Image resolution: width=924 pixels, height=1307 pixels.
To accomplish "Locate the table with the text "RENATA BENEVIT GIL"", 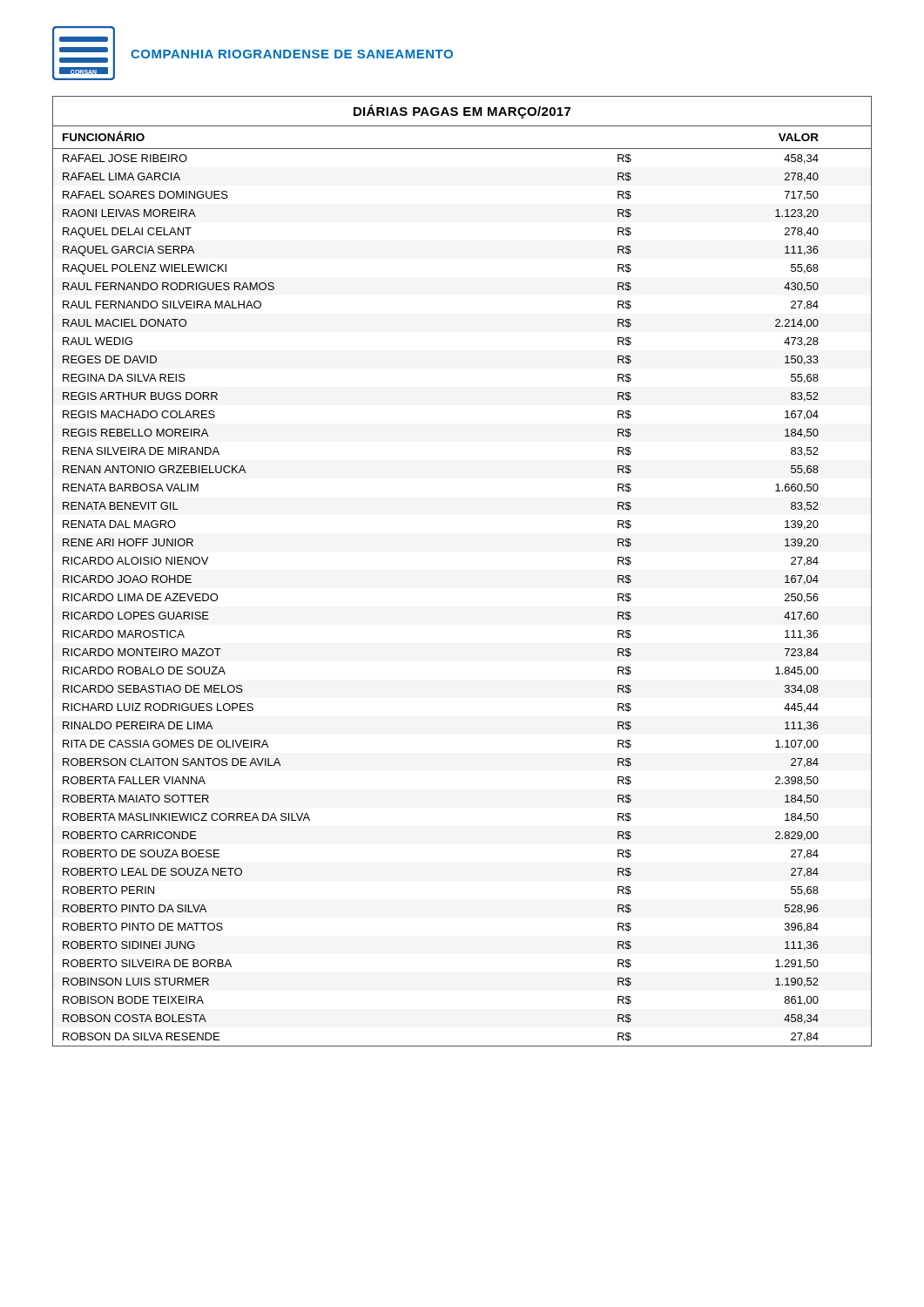I will [x=462, y=571].
